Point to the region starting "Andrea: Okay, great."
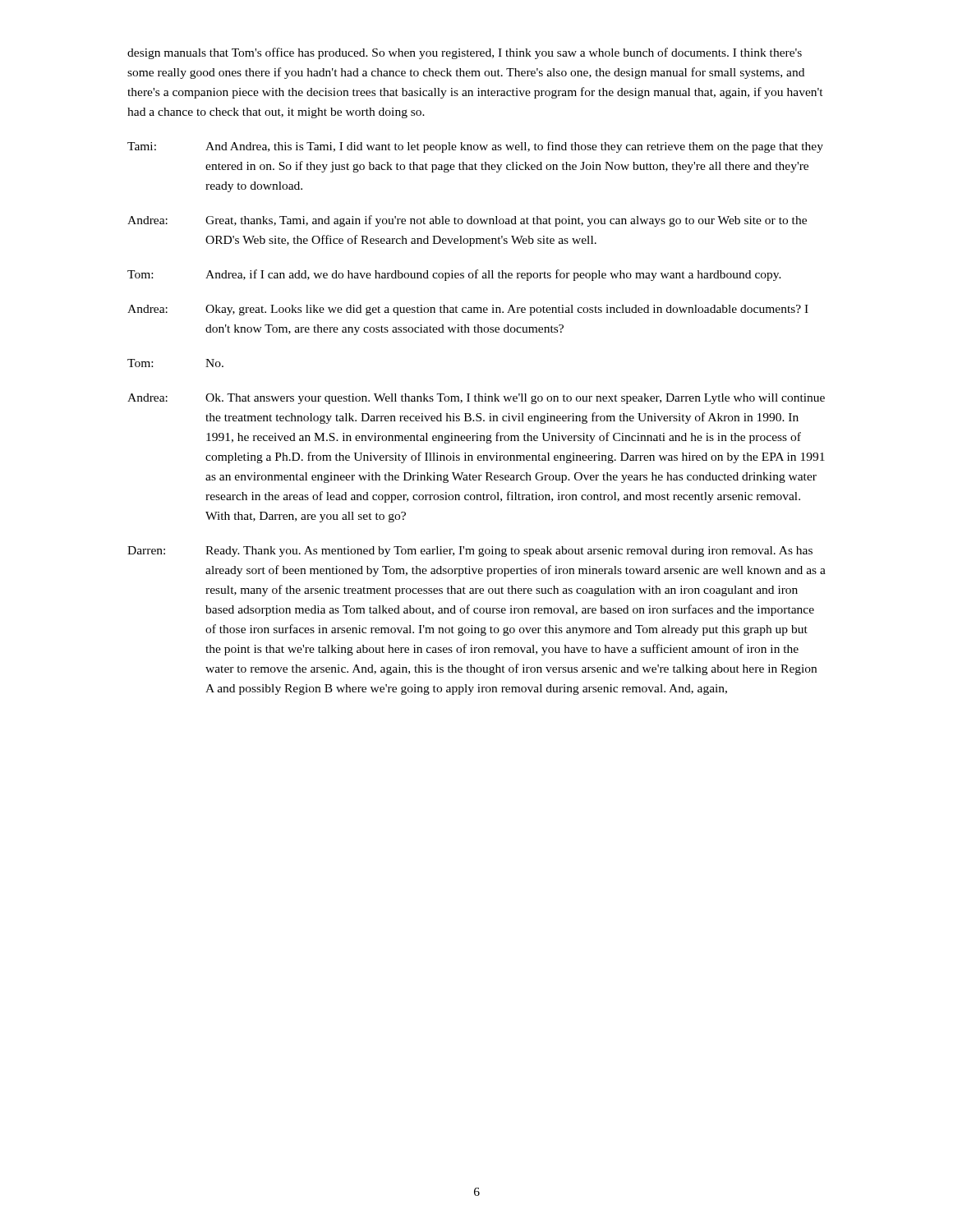The image size is (953, 1232). pyautogui.click(x=476, y=319)
